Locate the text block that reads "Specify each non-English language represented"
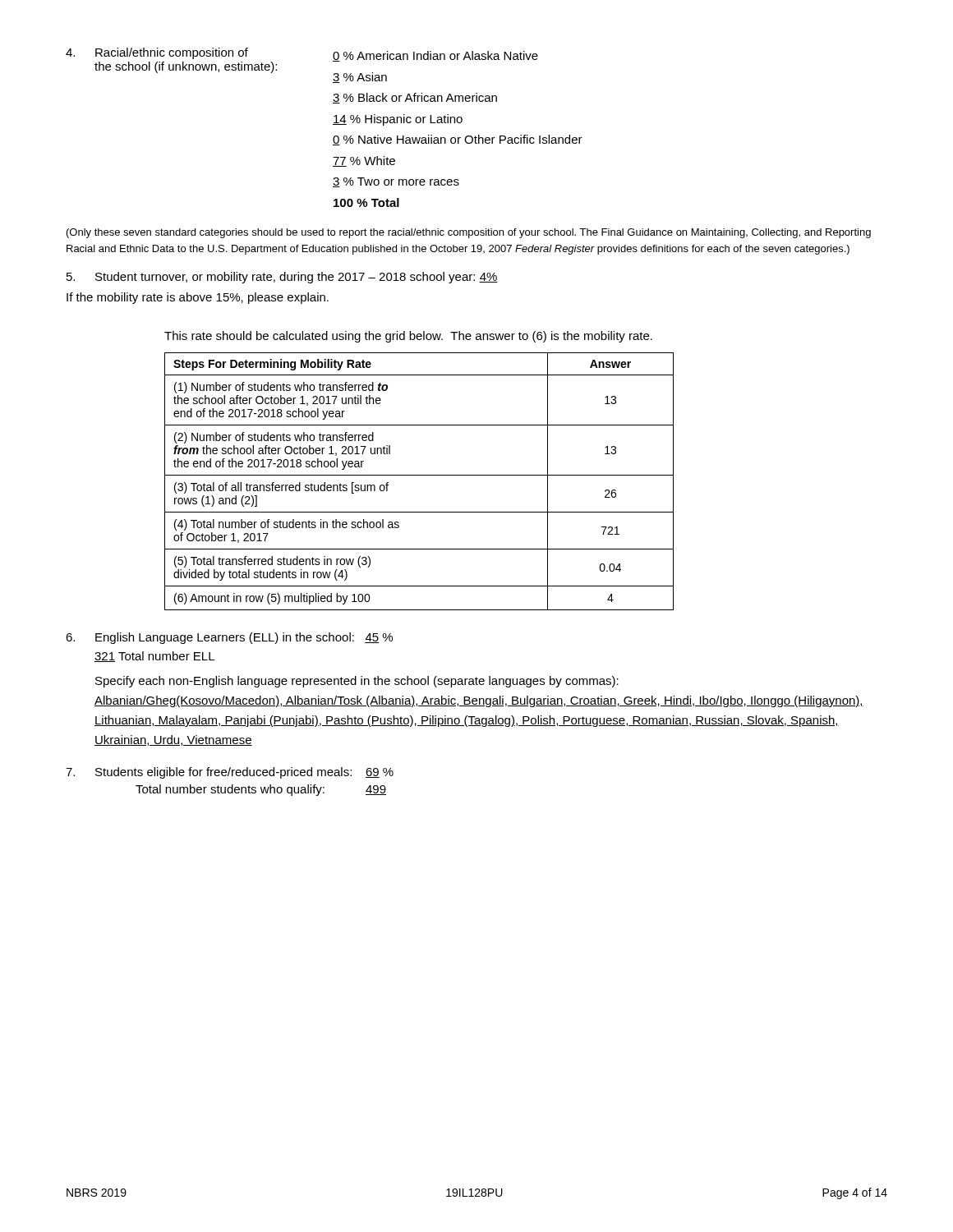953x1232 pixels. click(x=479, y=710)
